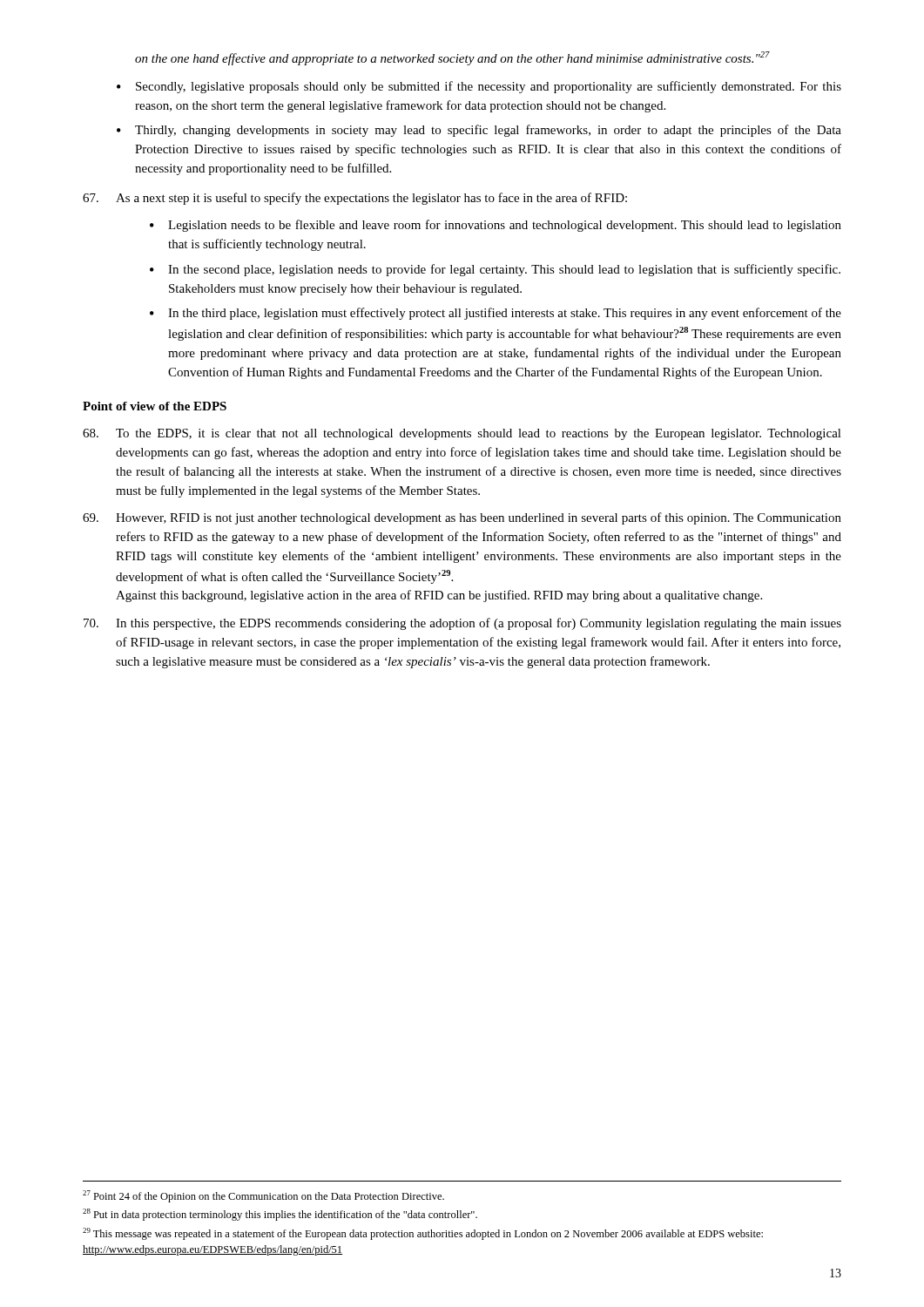
Task: Click on the region starting "28 Put in data protection terminology this implies"
Action: 462,1215
